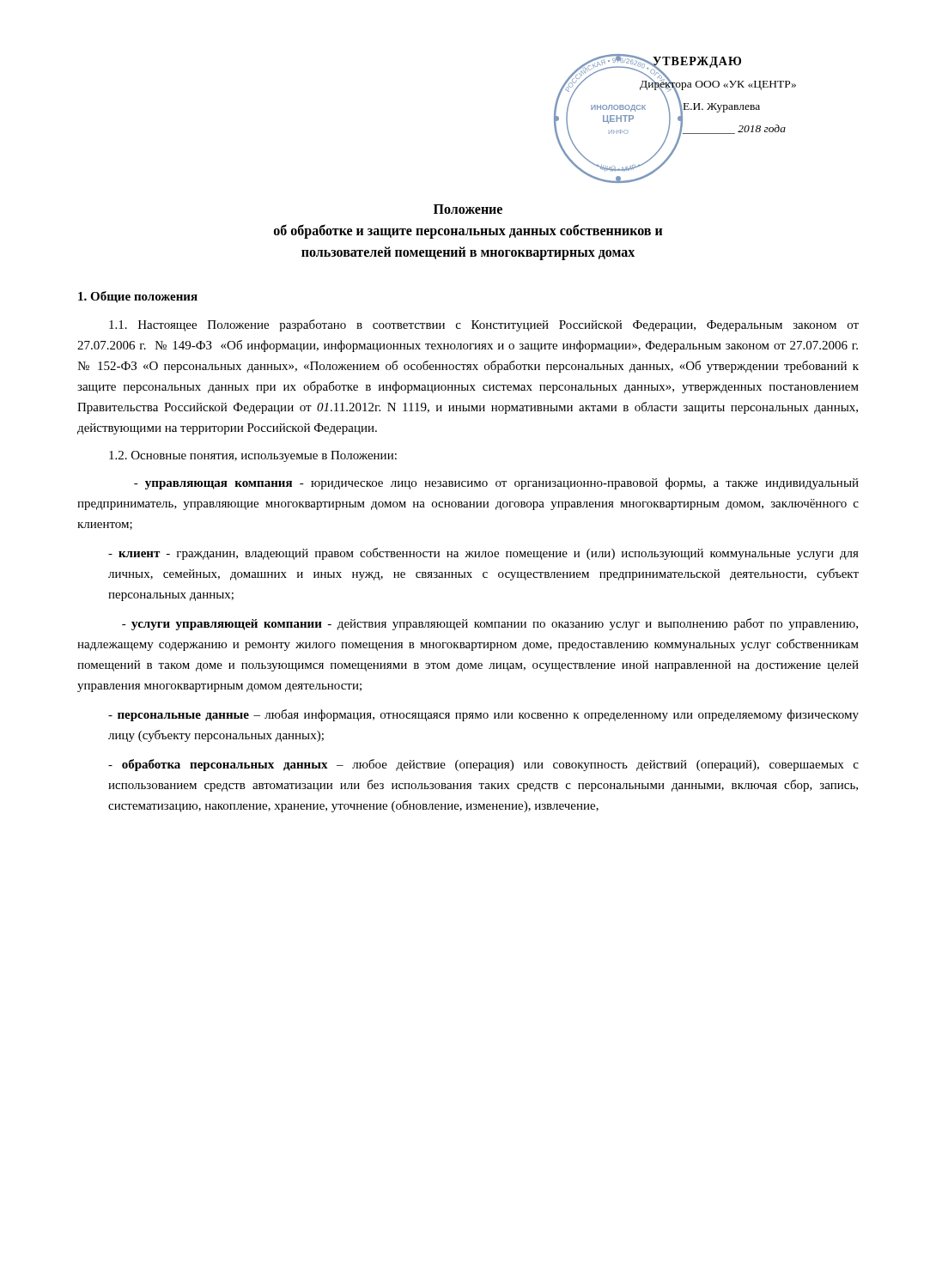Locate the text starting "обработка персональных данных – любое действие"
This screenshot has height=1288, width=936.
tap(483, 784)
